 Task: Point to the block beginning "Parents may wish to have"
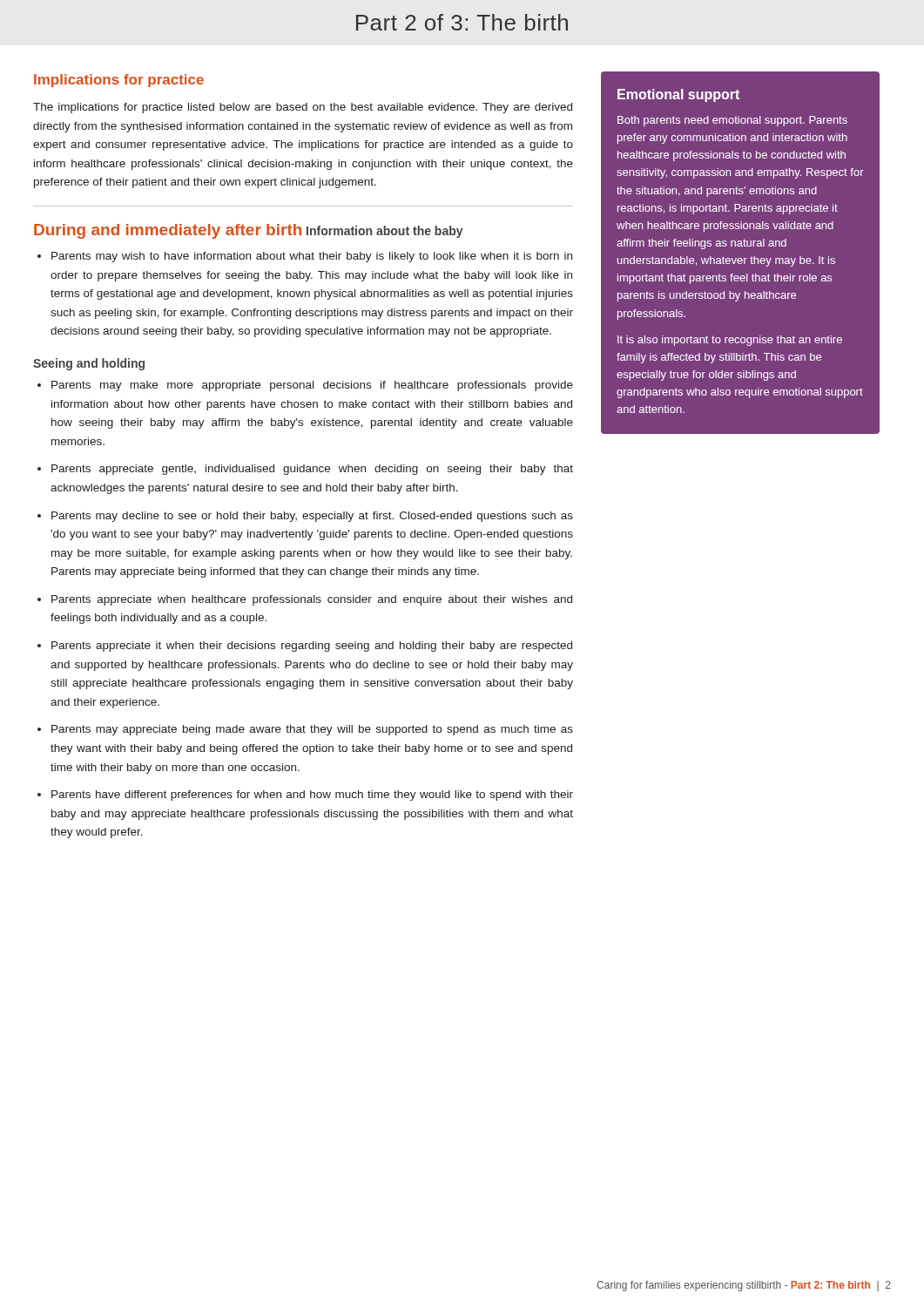click(x=303, y=294)
